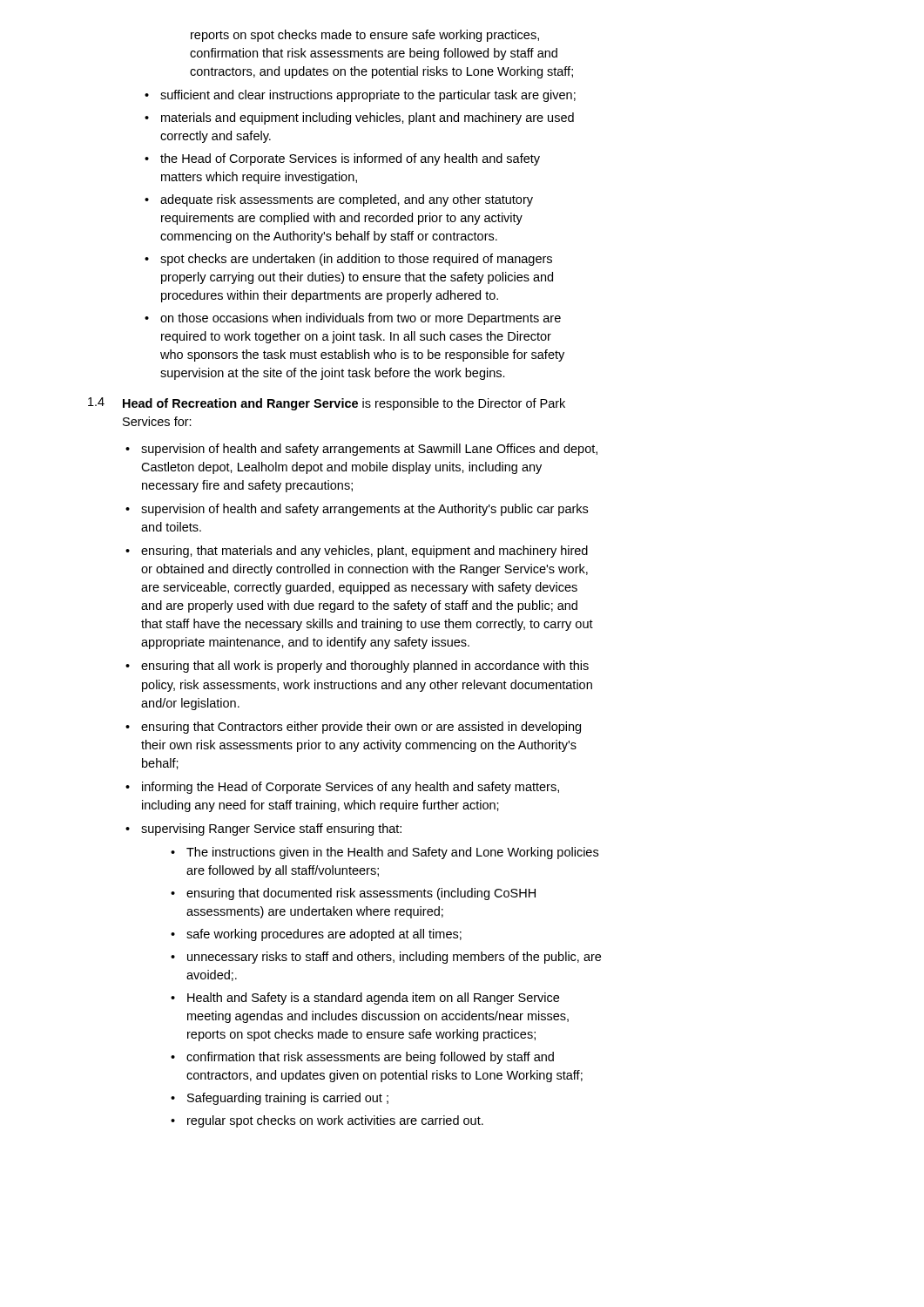Locate the list item with the text "confirmation that risk assessments are being followed"
This screenshot has width=924, height=1307.
[385, 1066]
